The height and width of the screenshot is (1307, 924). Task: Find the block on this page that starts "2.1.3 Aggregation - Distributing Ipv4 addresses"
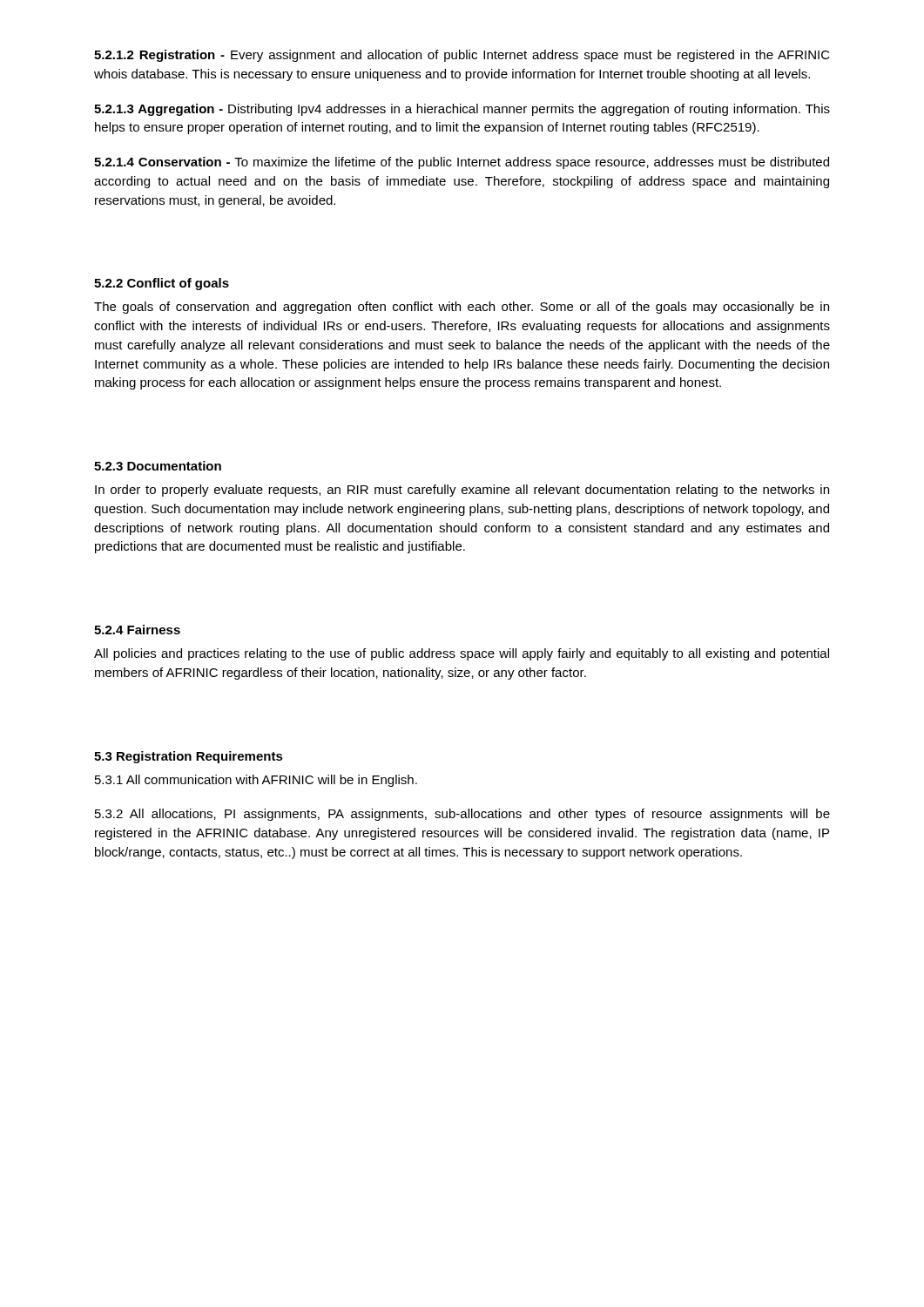click(462, 117)
